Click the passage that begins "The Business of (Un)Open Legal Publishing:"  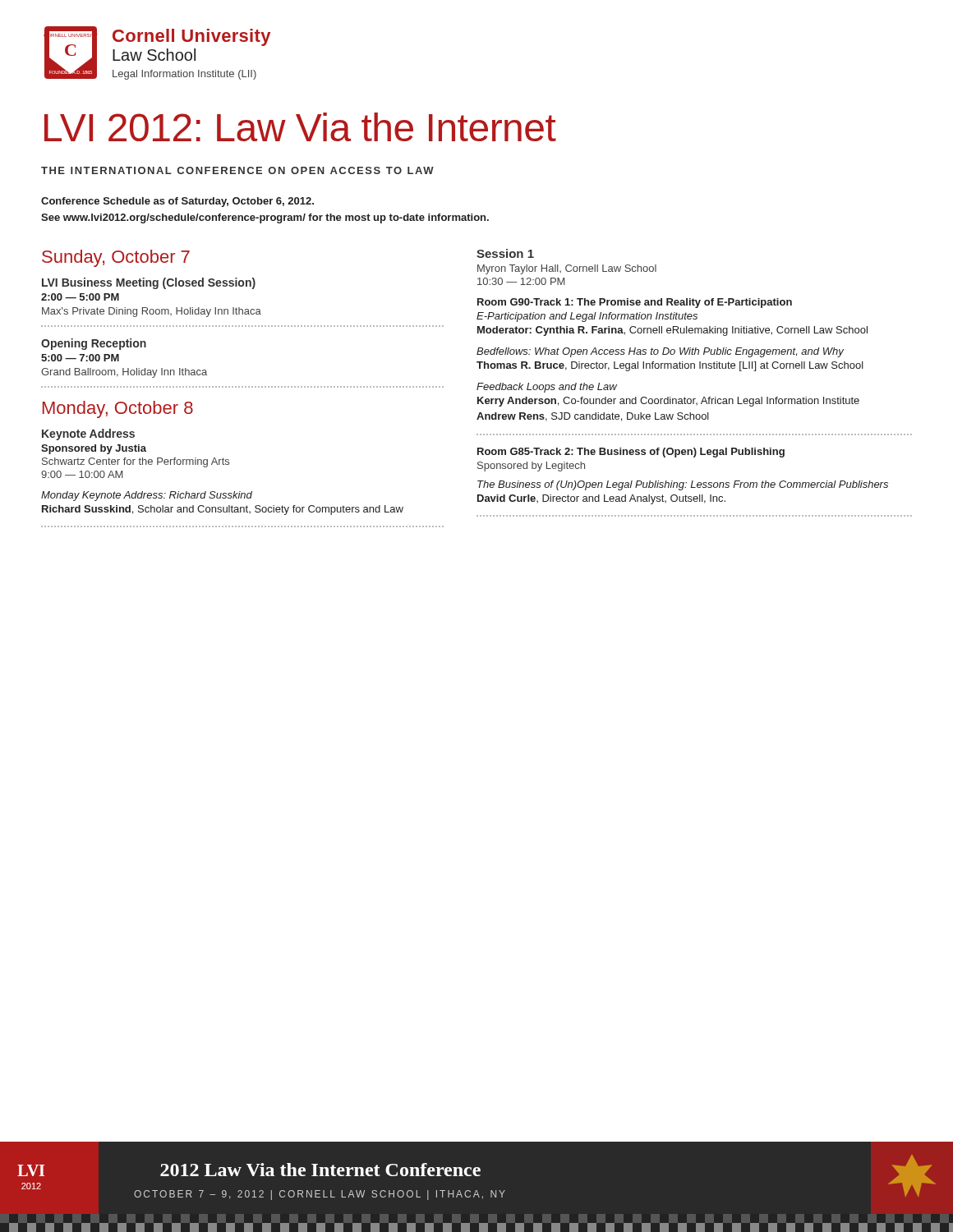click(x=694, y=493)
